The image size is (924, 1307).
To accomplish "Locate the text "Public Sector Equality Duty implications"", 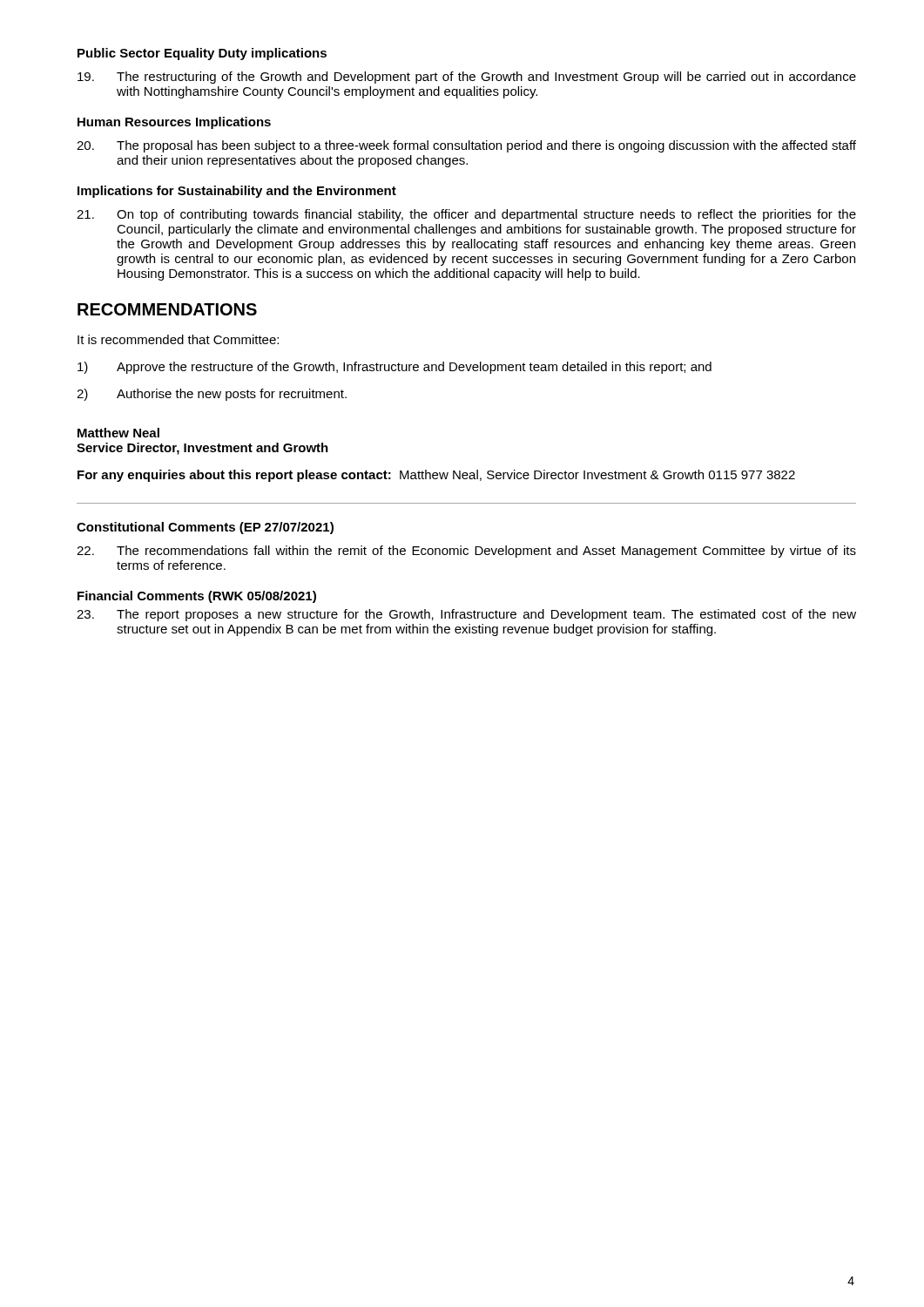I will click(x=202, y=53).
